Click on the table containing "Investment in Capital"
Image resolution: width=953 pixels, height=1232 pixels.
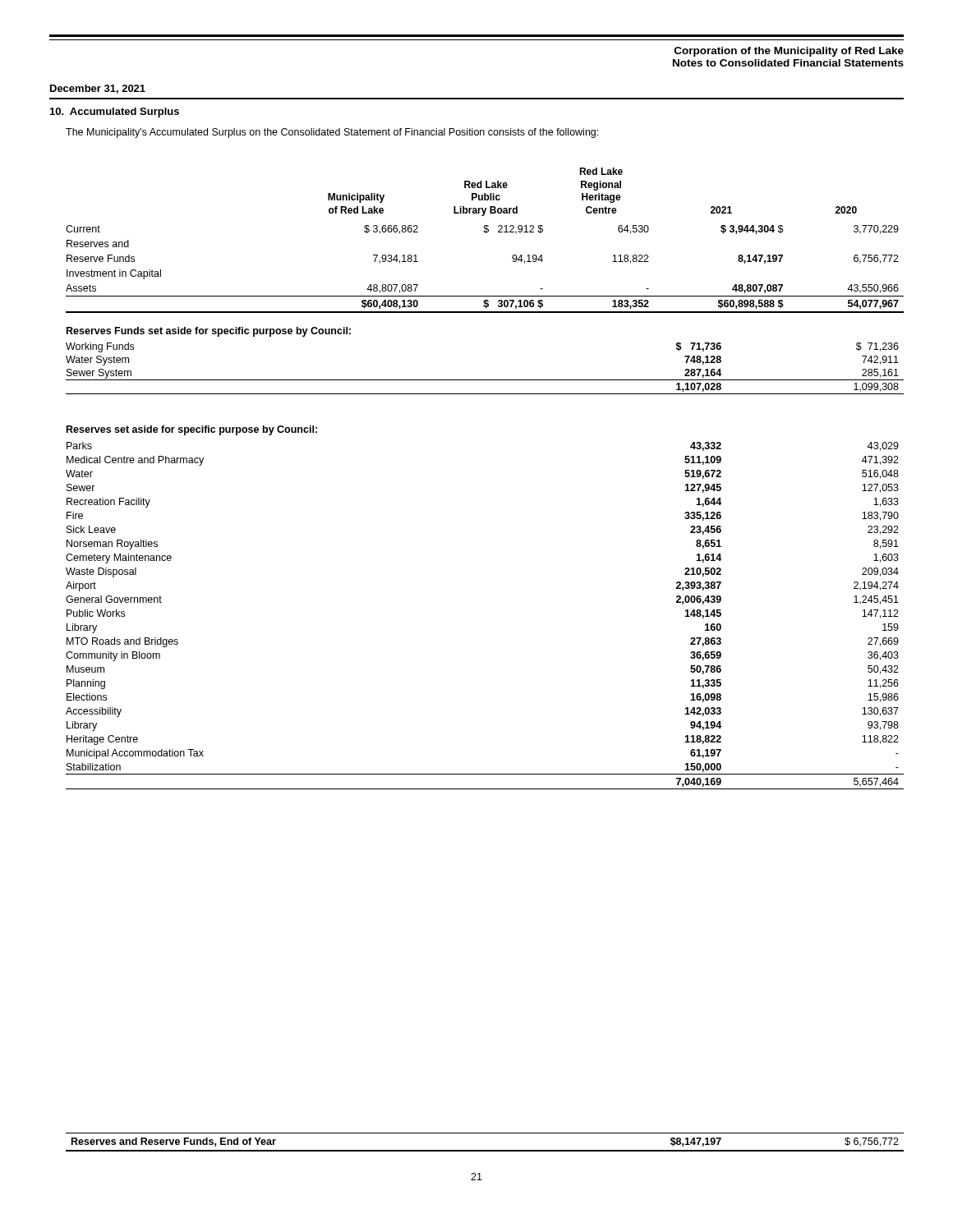[x=485, y=239]
